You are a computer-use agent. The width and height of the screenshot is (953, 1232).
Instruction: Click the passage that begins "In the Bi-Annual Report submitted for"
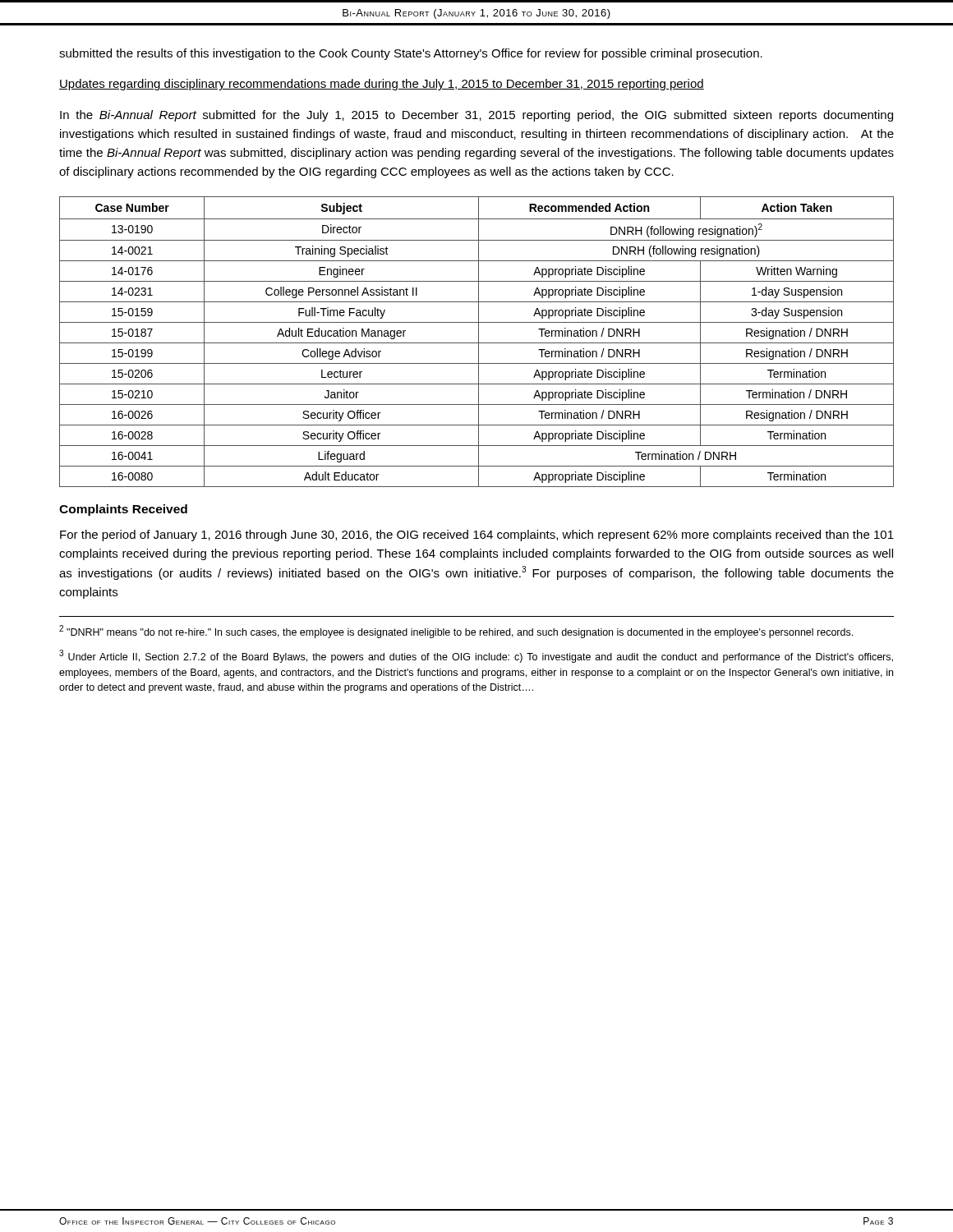click(476, 143)
